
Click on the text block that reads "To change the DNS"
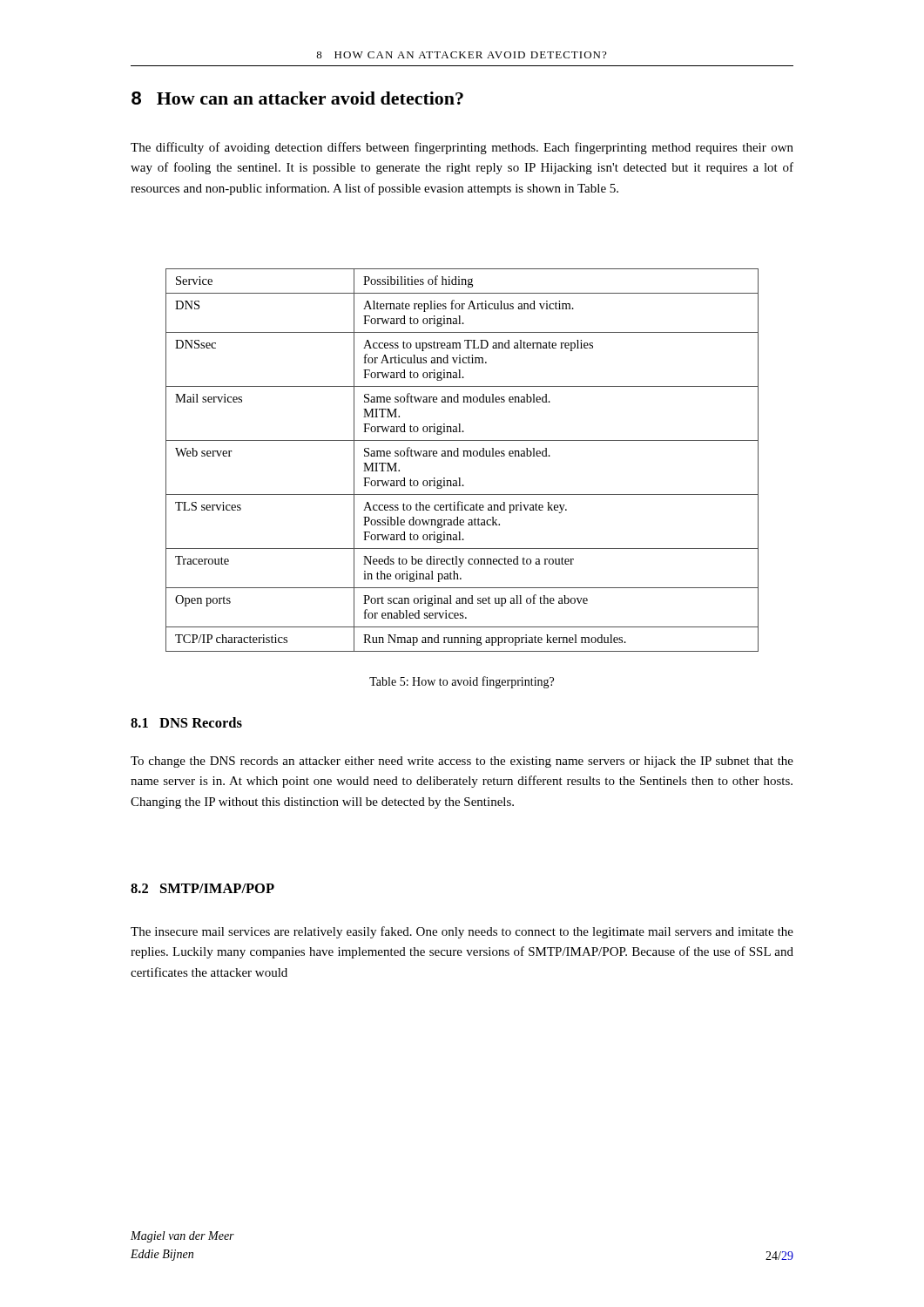click(x=462, y=781)
